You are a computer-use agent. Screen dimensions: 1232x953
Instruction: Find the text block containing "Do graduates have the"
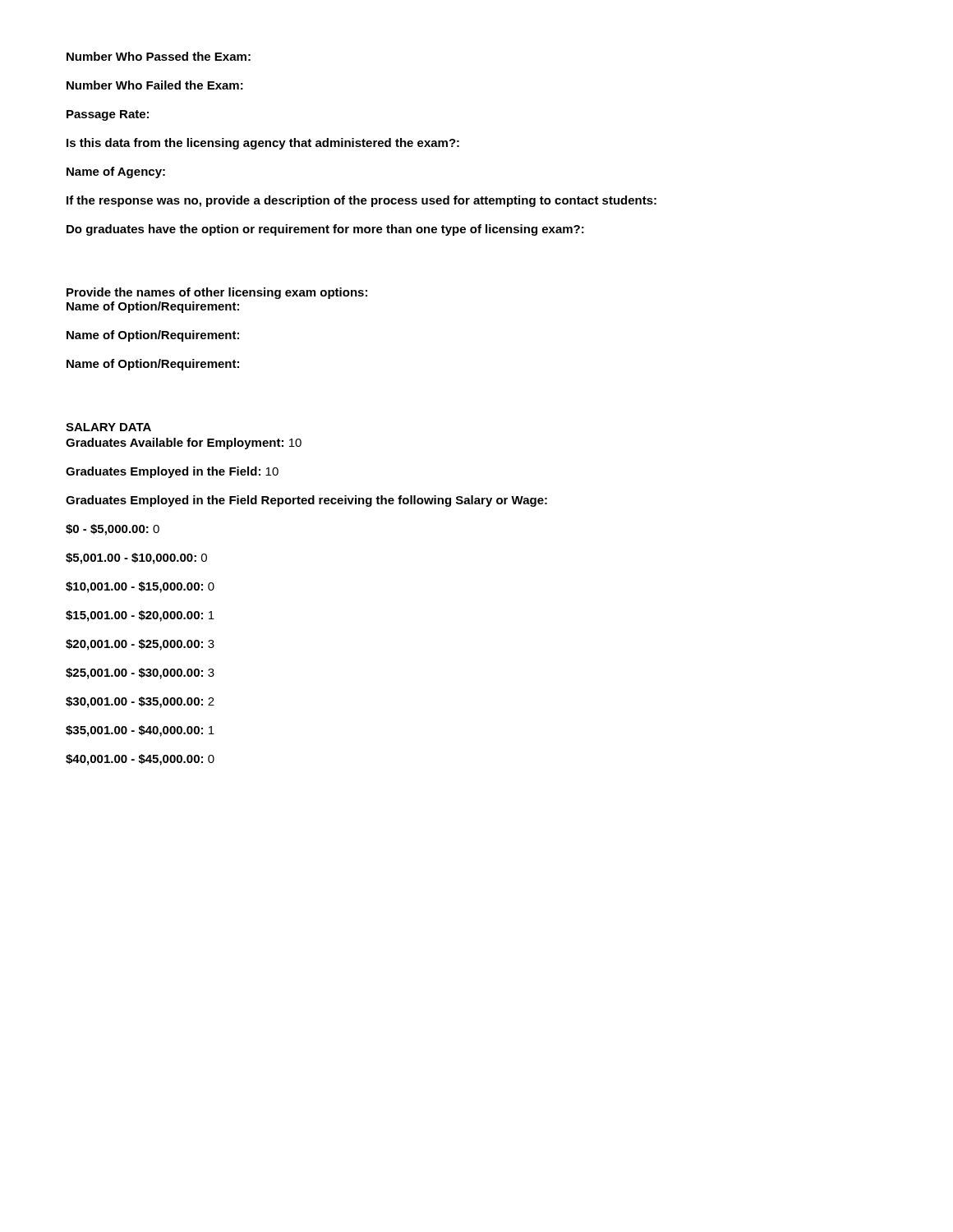tap(325, 229)
